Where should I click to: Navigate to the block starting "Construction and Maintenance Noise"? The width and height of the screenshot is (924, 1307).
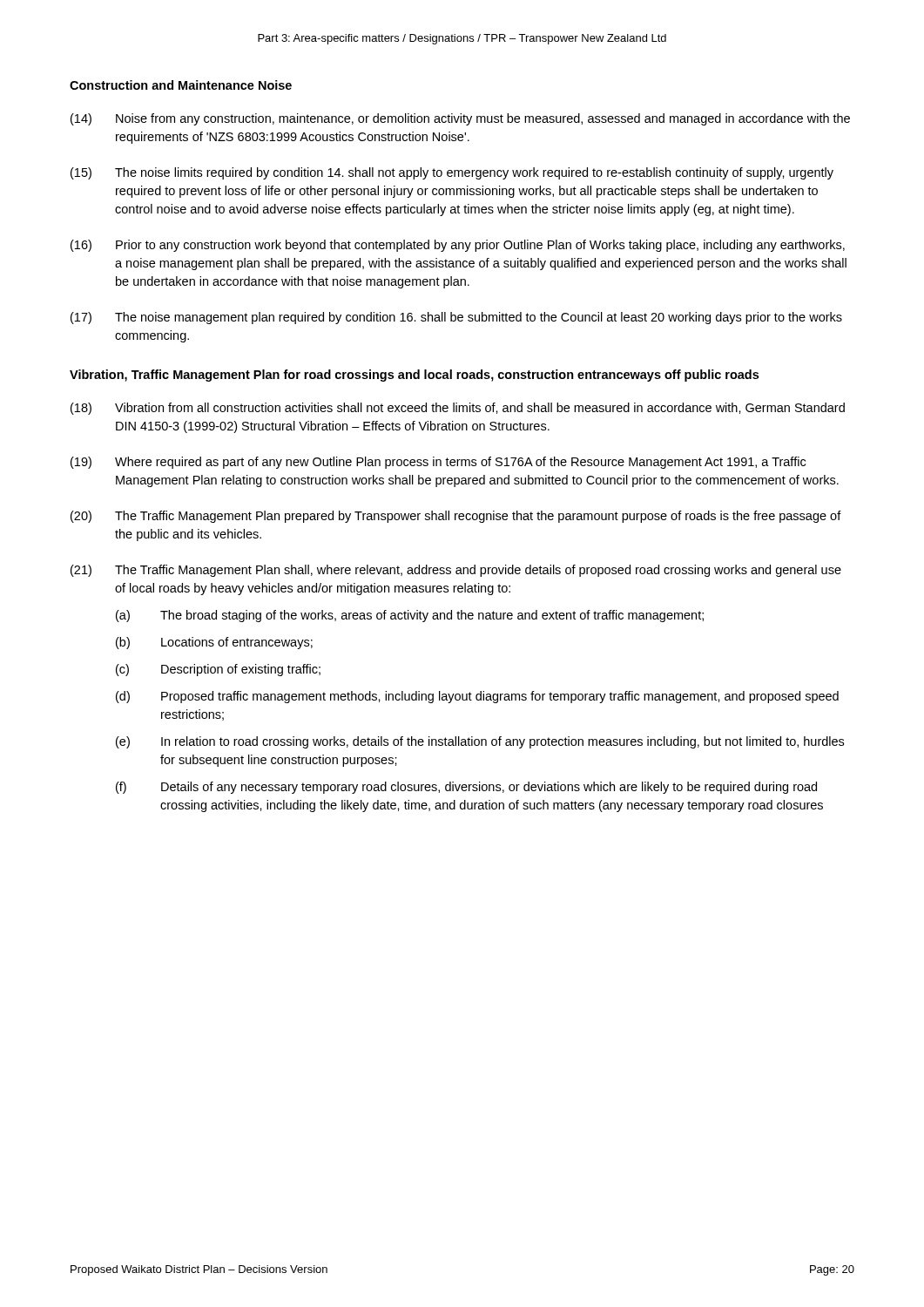[x=181, y=85]
